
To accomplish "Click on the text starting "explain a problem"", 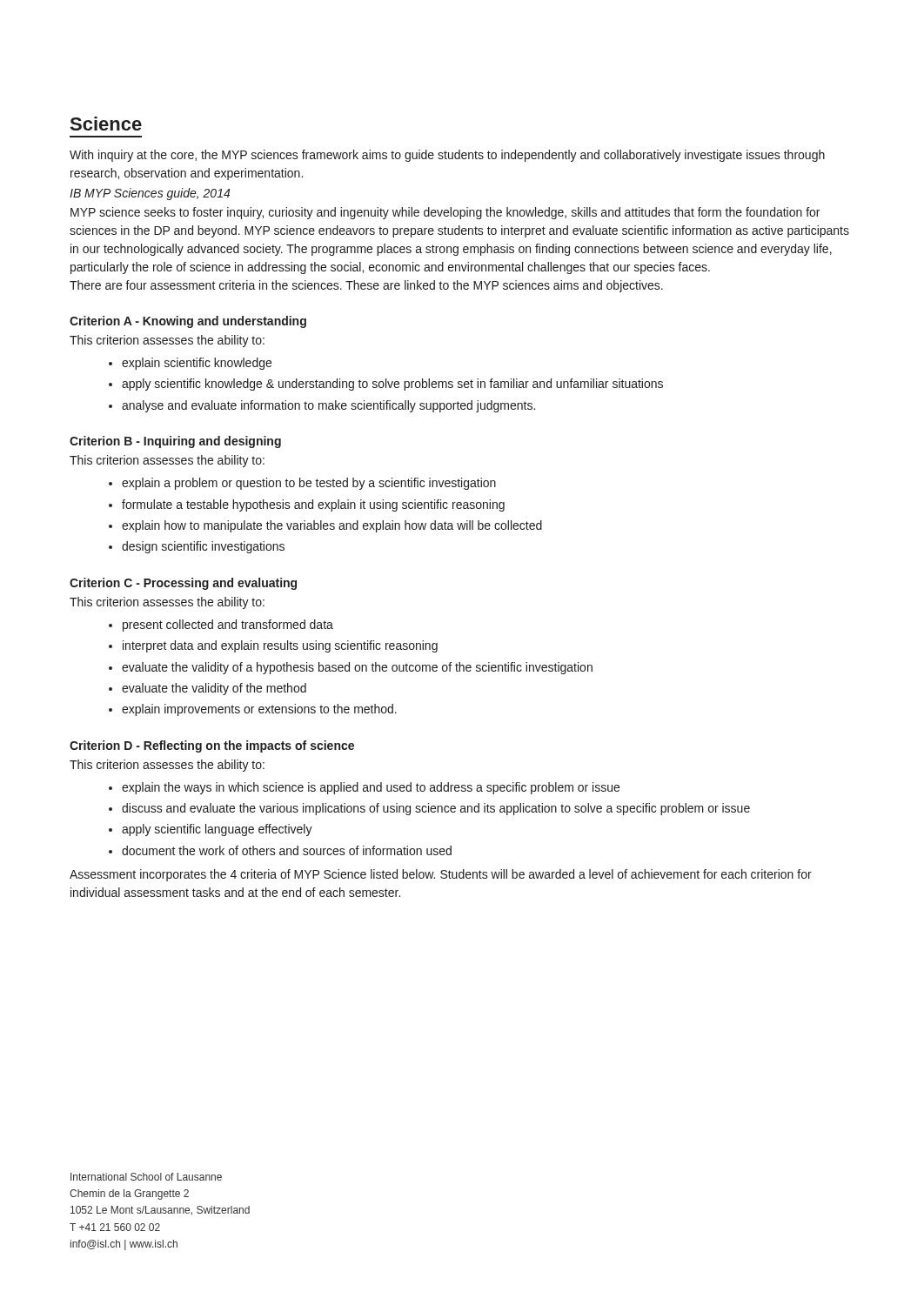I will (x=309, y=483).
